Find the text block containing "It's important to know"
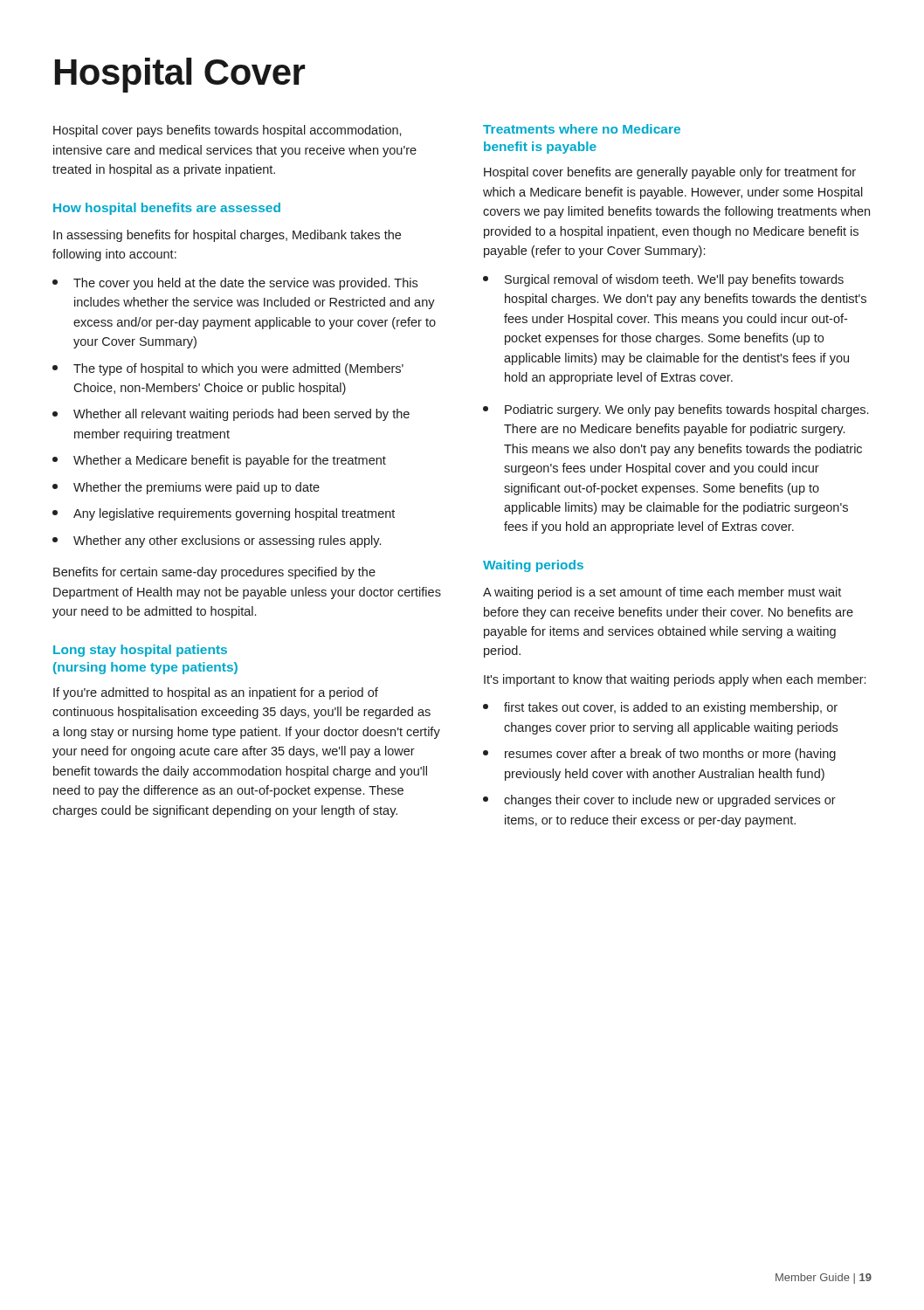 (x=675, y=679)
